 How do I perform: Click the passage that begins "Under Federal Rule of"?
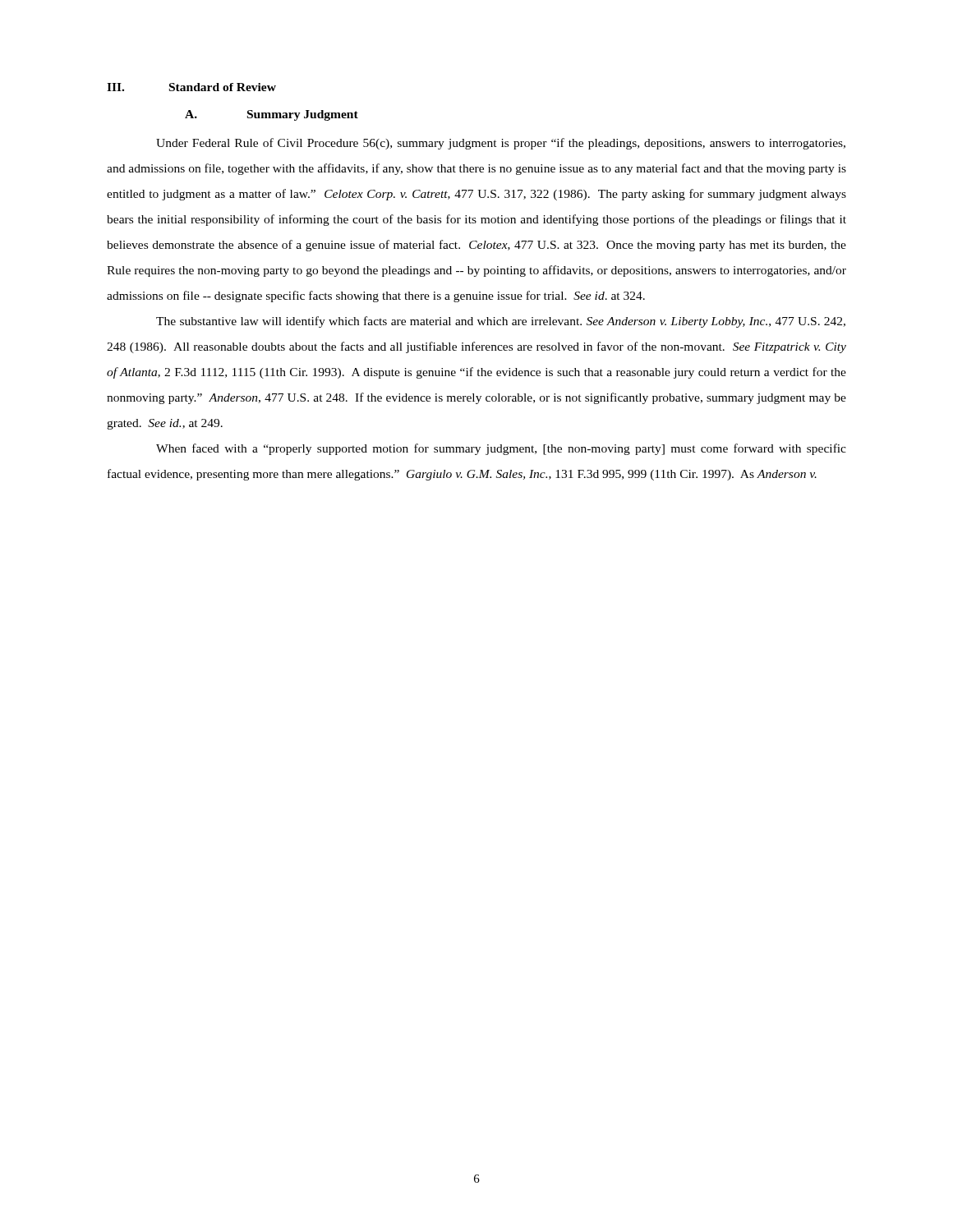[x=476, y=219]
